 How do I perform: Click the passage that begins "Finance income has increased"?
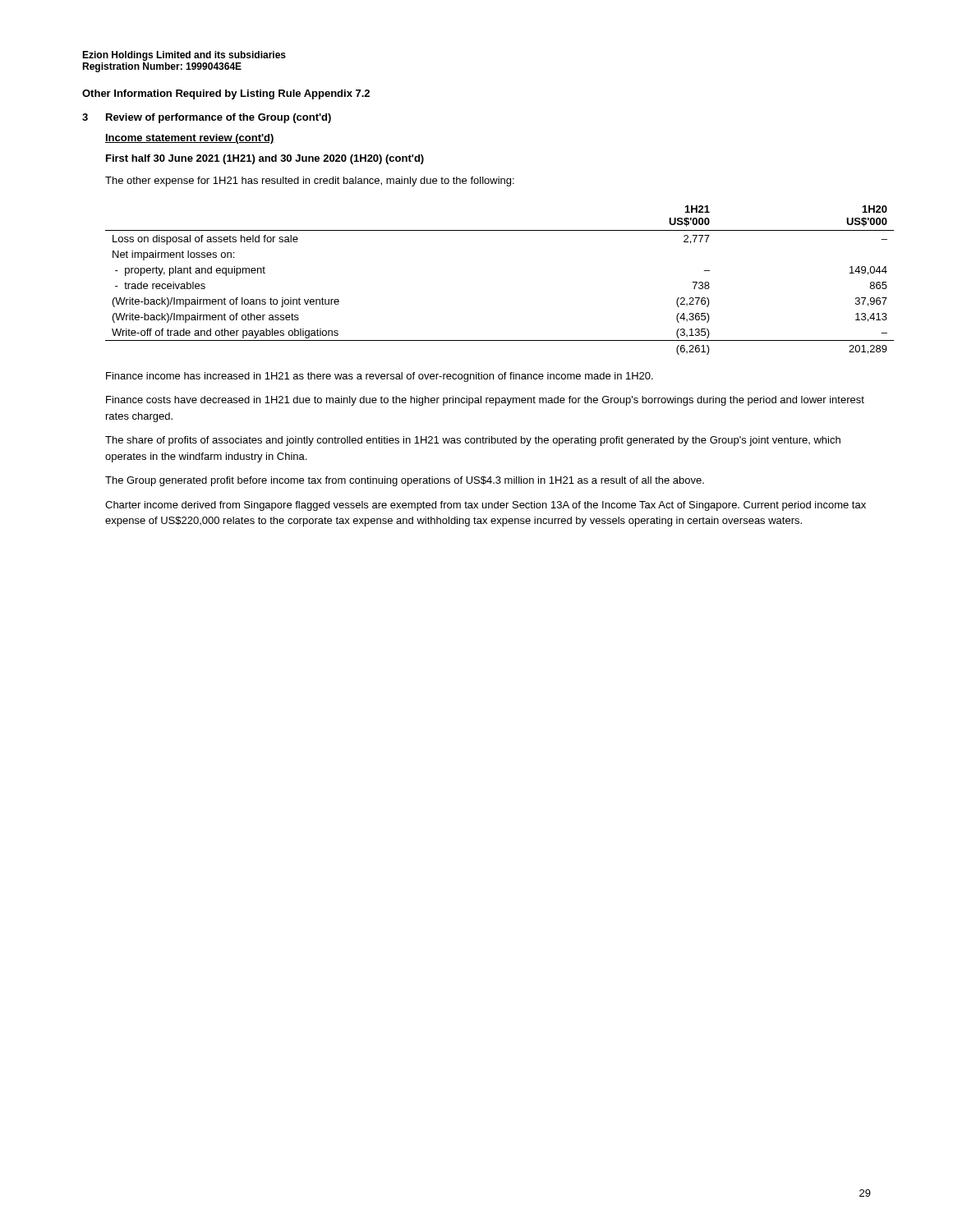coord(379,375)
